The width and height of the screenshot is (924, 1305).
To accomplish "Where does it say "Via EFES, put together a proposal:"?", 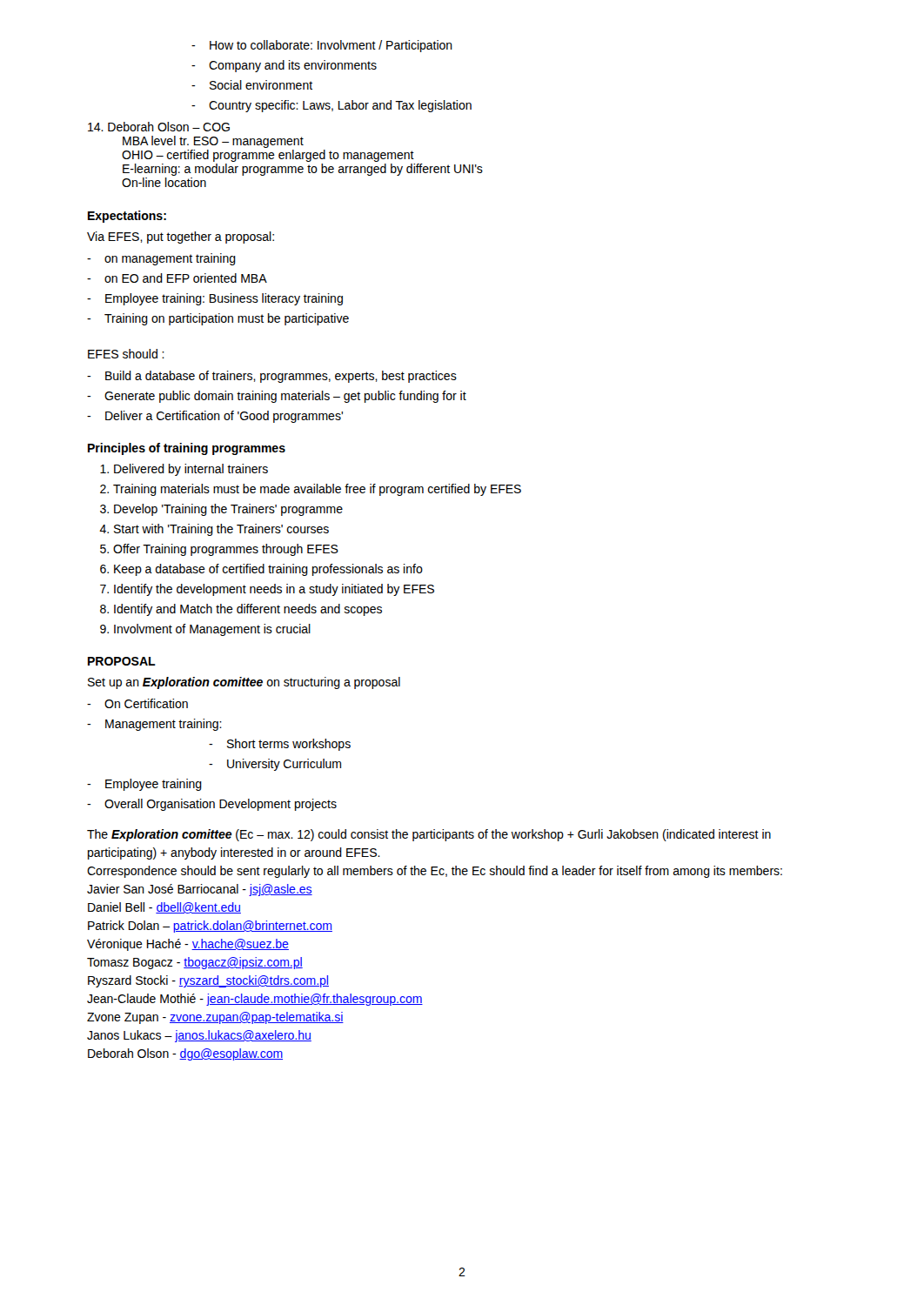I will (181, 237).
